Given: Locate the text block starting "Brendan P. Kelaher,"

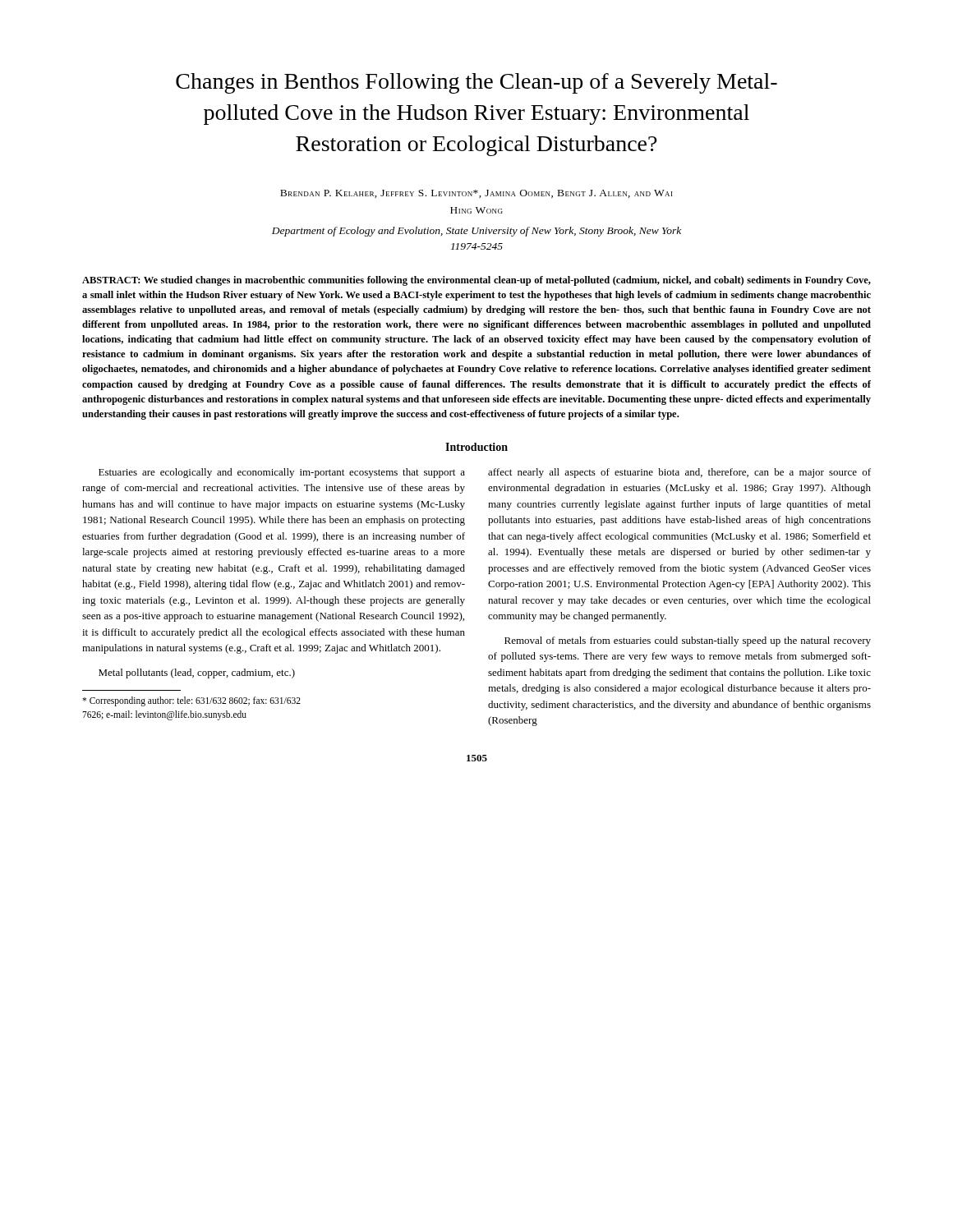Looking at the screenshot, I should [476, 201].
